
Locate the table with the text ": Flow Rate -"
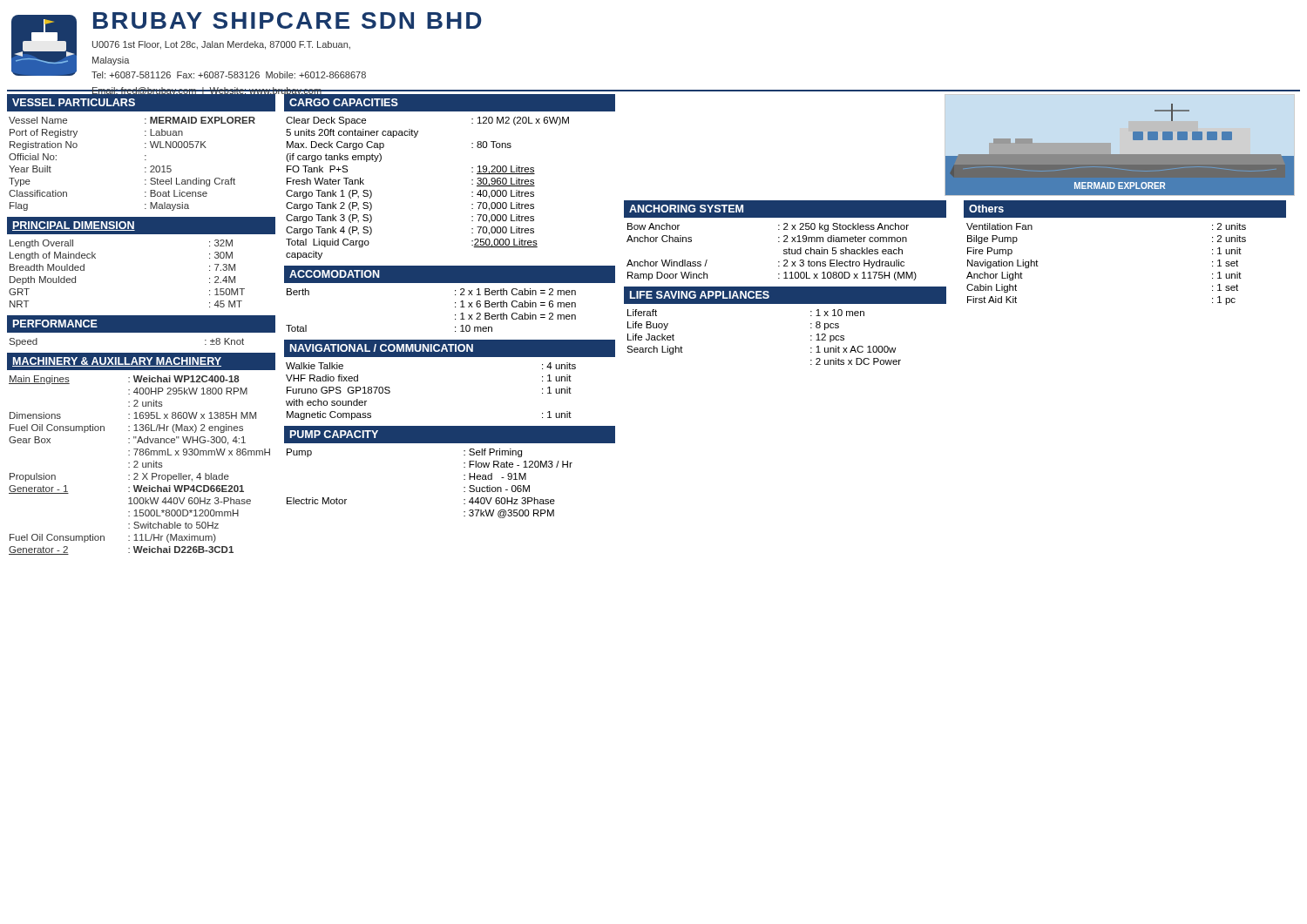tap(450, 482)
